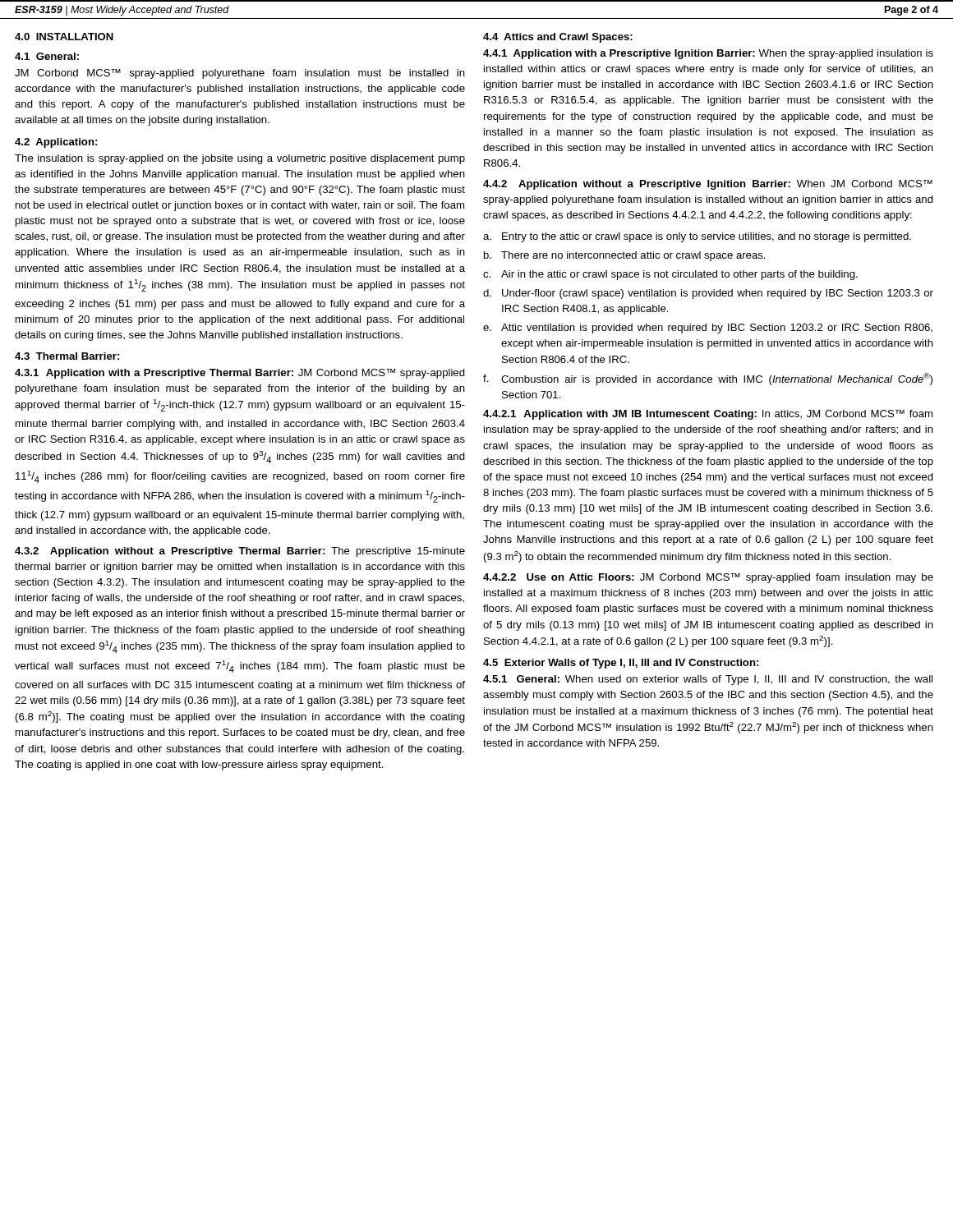Locate the block of text that opens with "d. Under-floor (crawl space) ventilation is provided when"
953x1232 pixels.
pyautogui.click(x=708, y=301)
